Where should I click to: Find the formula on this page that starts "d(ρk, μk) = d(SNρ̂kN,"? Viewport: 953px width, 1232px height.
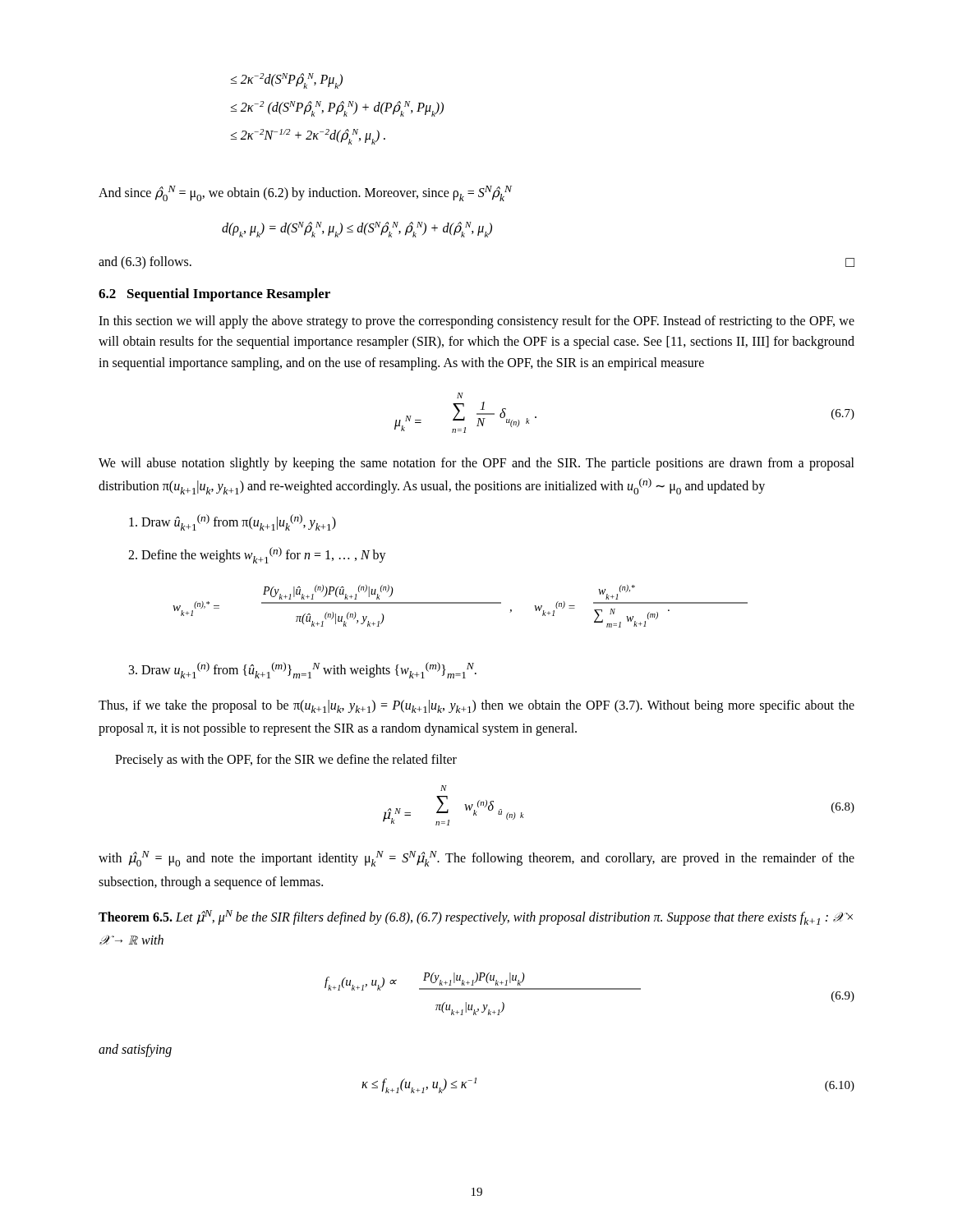[476, 228]
